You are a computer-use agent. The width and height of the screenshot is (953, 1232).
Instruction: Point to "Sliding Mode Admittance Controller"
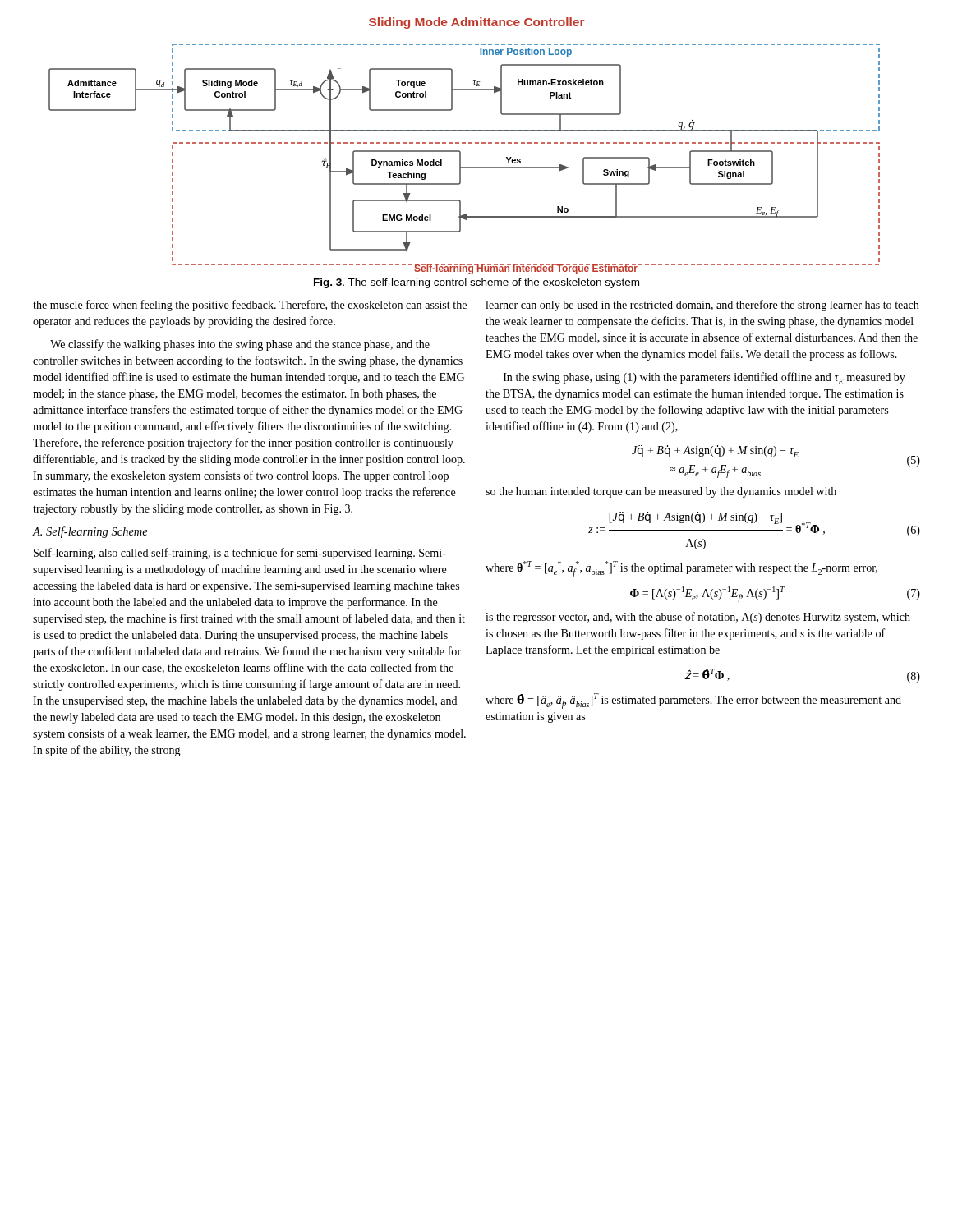476,22
